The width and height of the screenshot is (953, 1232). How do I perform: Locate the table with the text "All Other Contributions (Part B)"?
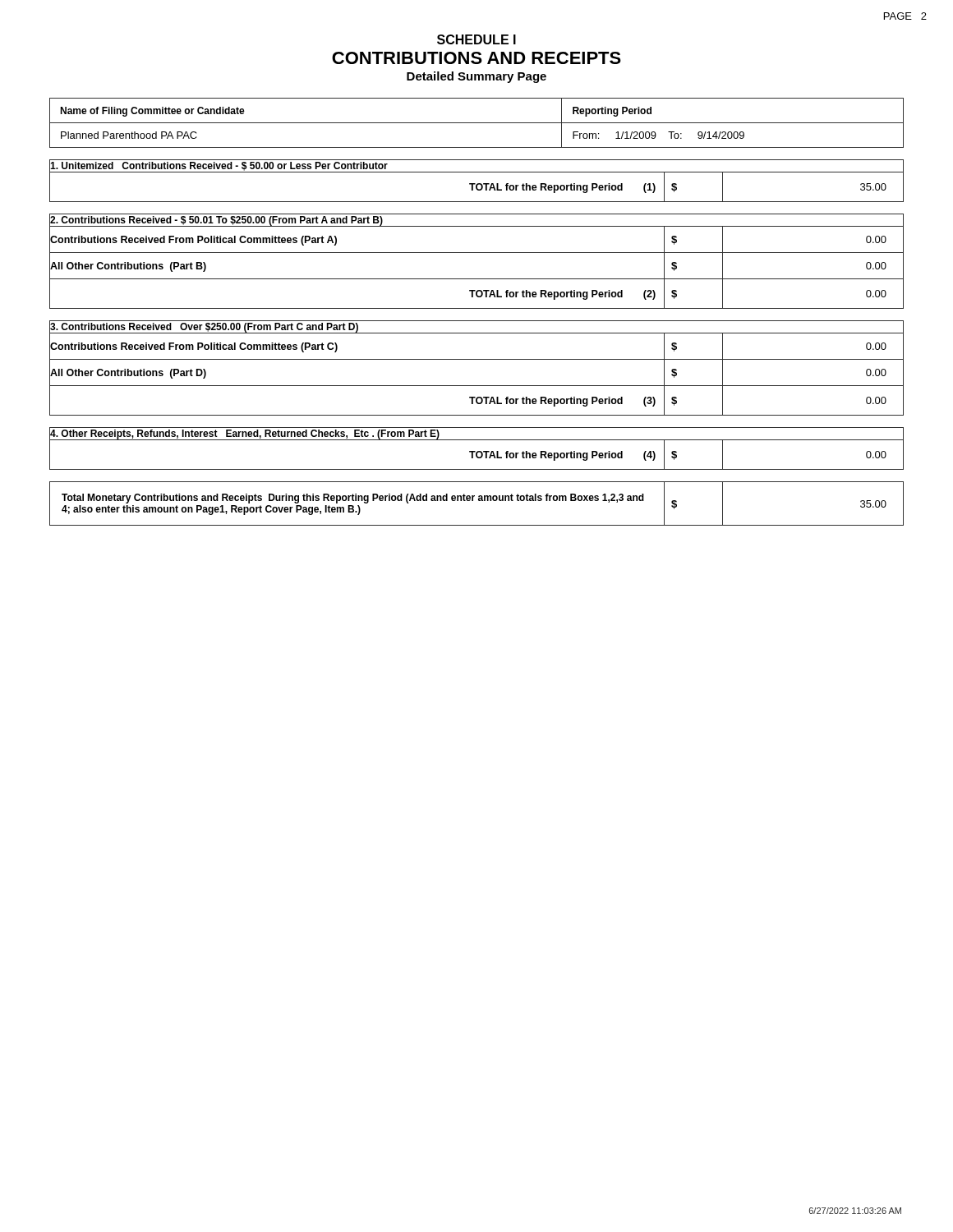[476, 261]
